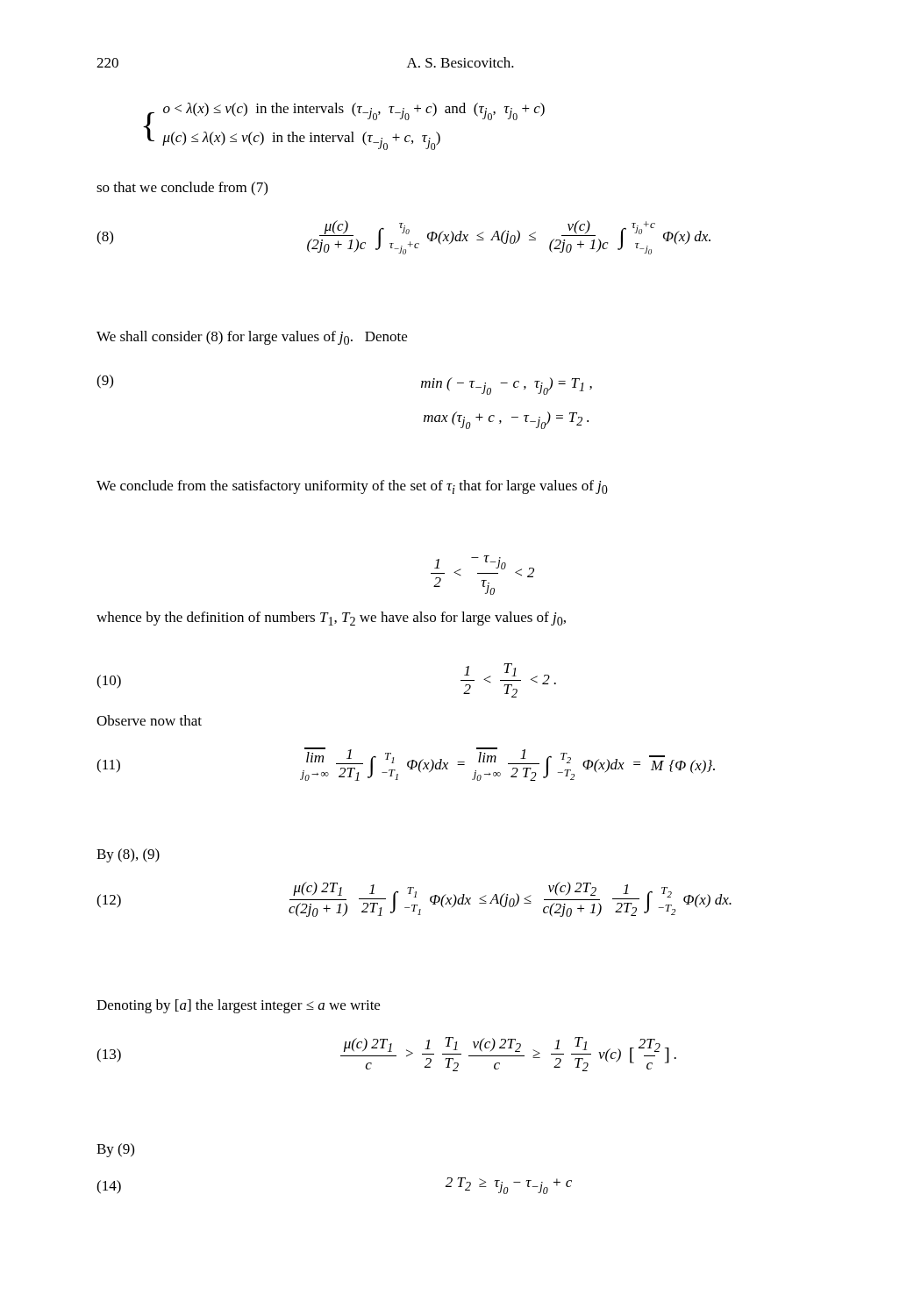Point to the formula beginning "(14) 2 T2 ≥ τj0"
The height and width of the screenshot is (1316, 921).
[482, 1186]
